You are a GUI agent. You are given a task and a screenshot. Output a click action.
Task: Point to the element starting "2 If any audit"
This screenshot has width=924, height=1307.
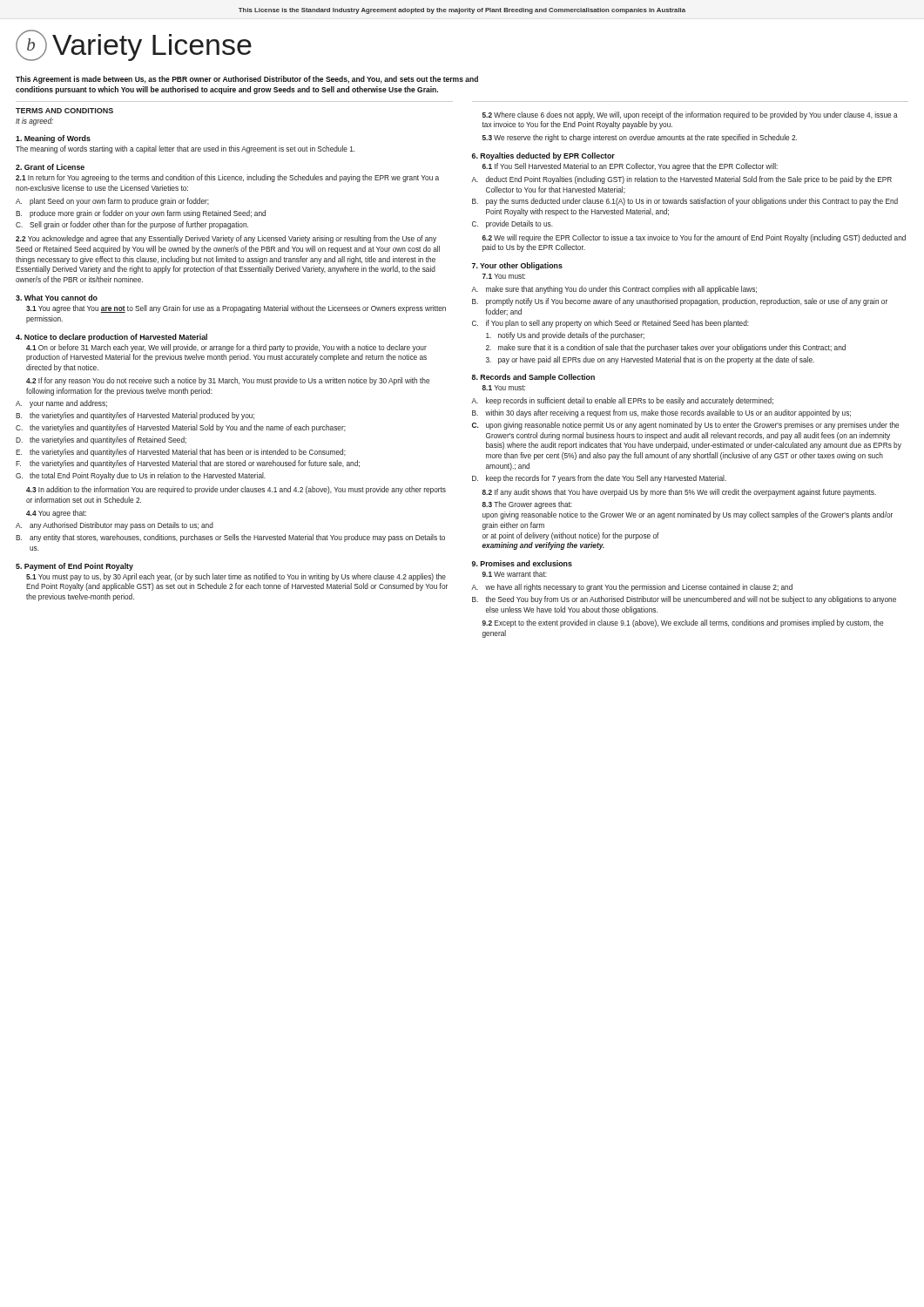695,520
